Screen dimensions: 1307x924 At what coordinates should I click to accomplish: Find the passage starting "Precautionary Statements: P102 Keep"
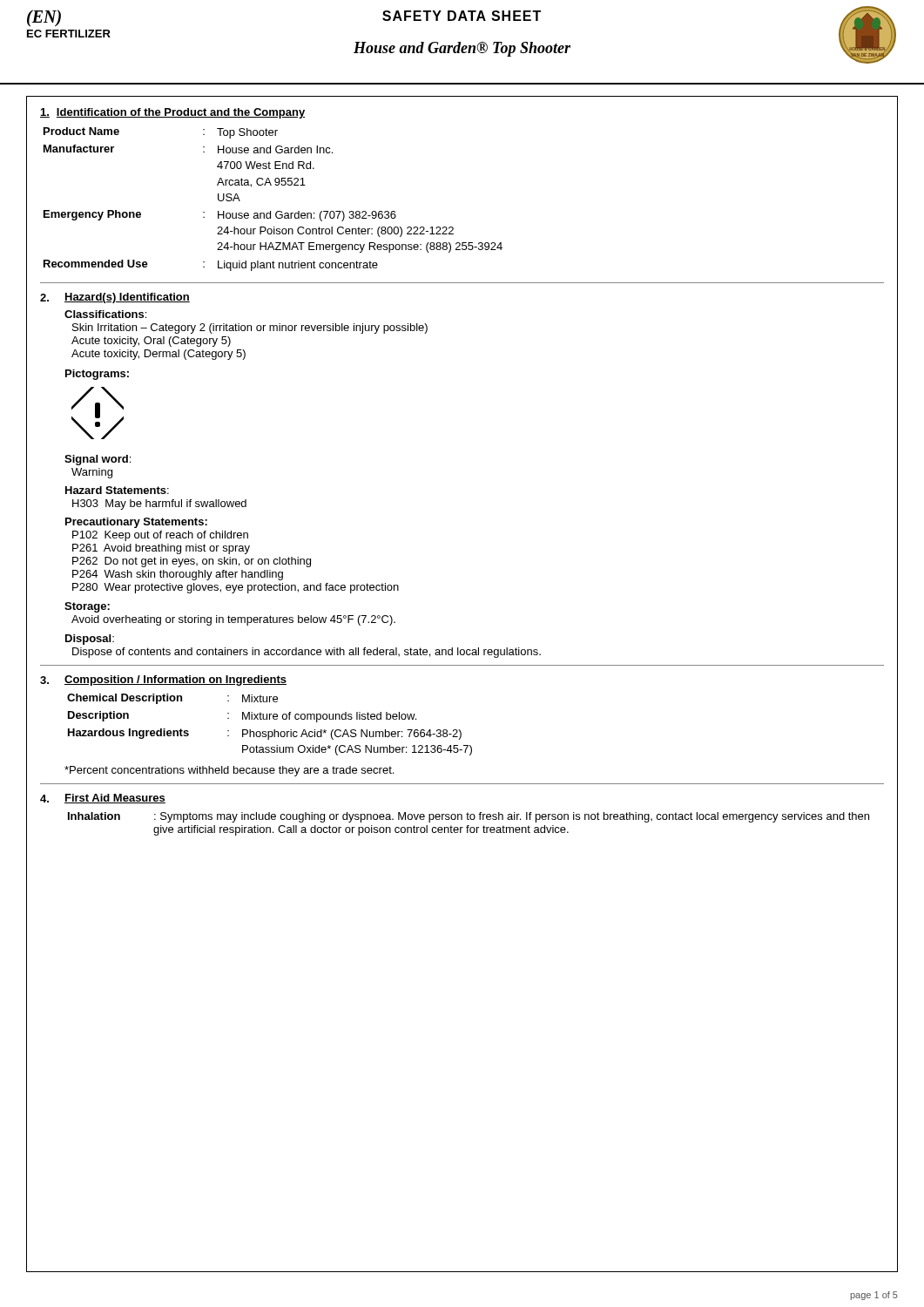232,554
